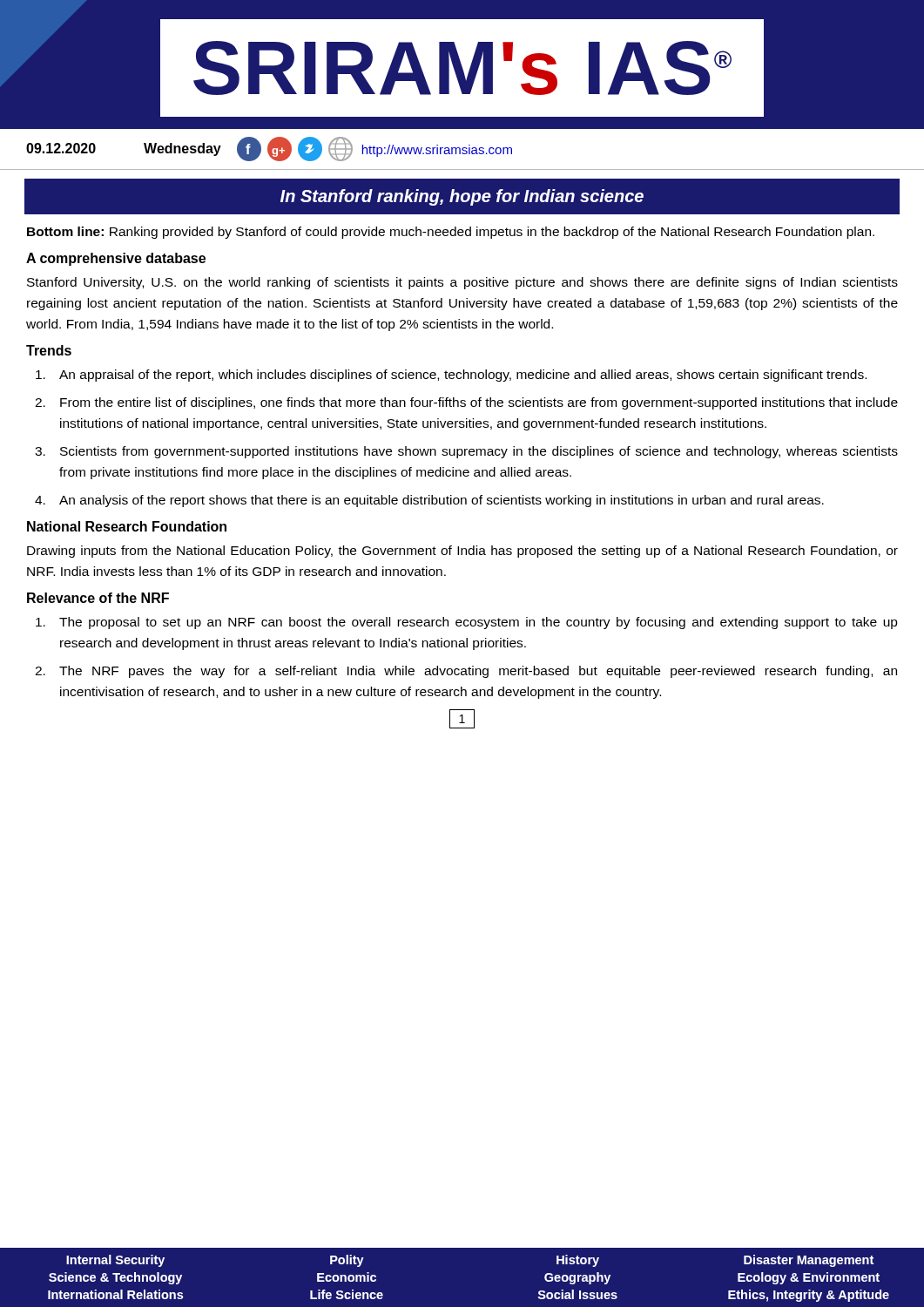This screenshot has width=924, height=1307.
Task: Where is the passage that starts "2. The NRF paves the"?
Action: (x=466, y=682)
